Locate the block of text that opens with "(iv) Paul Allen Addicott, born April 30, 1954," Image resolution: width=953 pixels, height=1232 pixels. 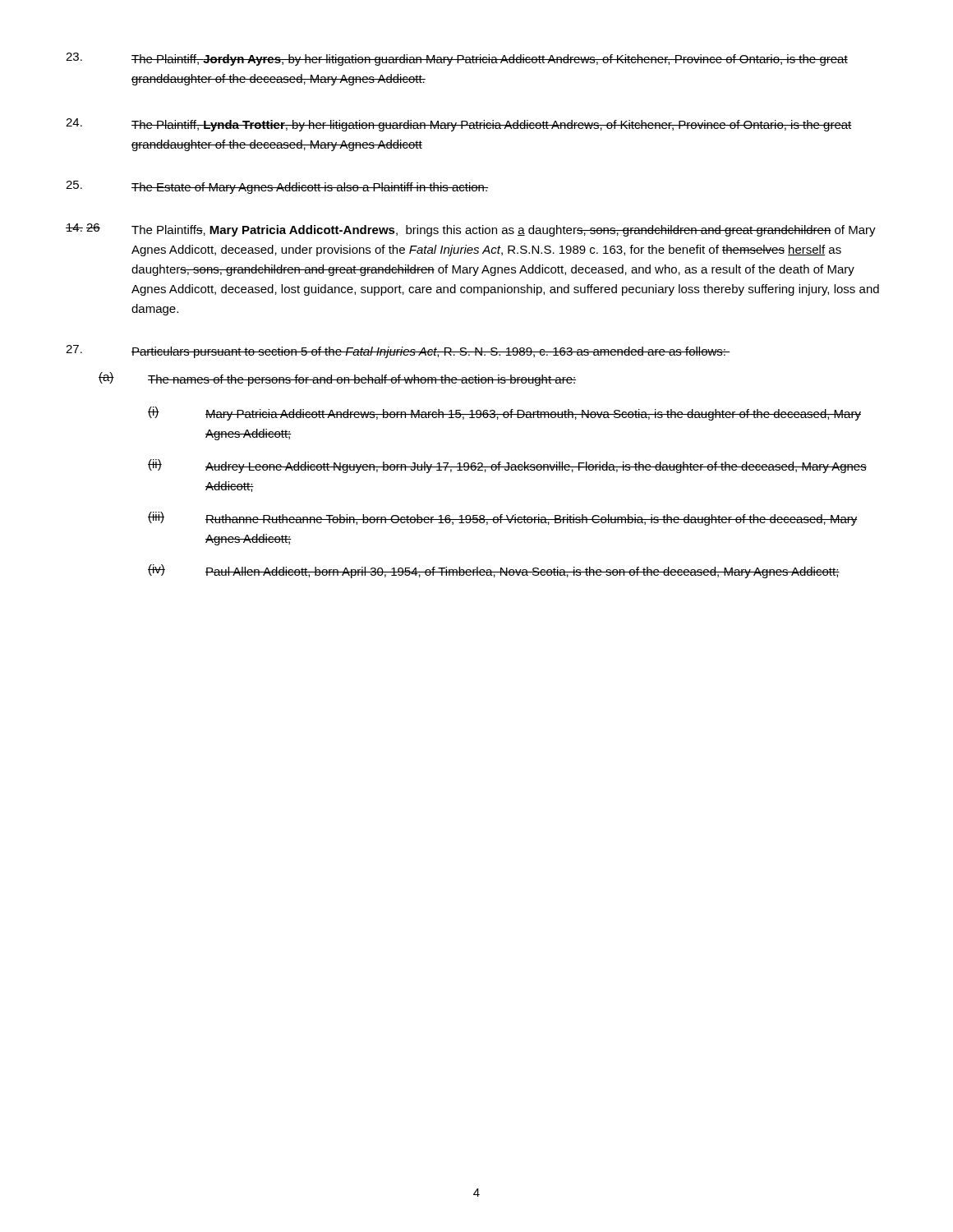pyautogui.click(x=518, y=572)
